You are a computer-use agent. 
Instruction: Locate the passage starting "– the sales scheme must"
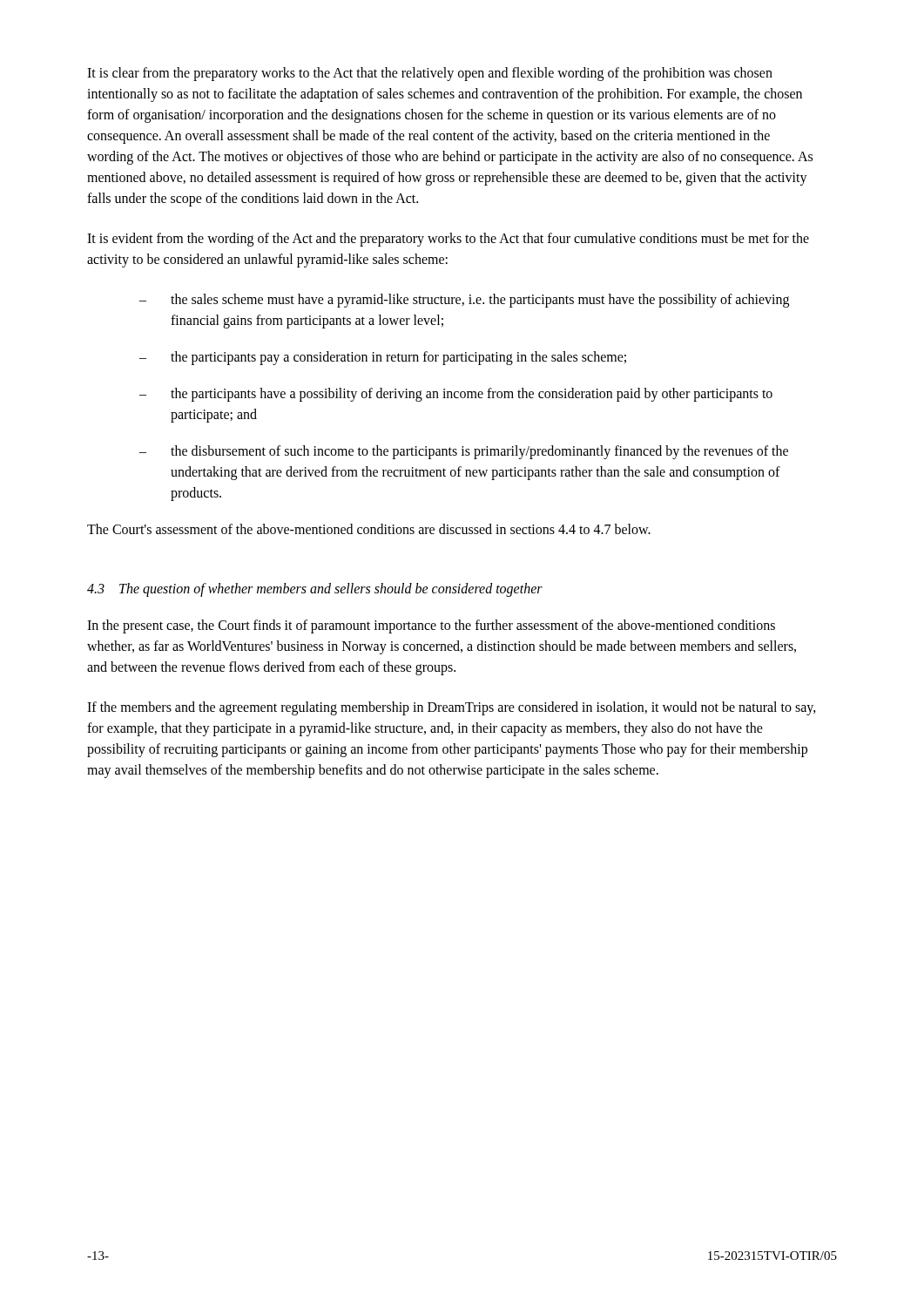coord(479,310)
